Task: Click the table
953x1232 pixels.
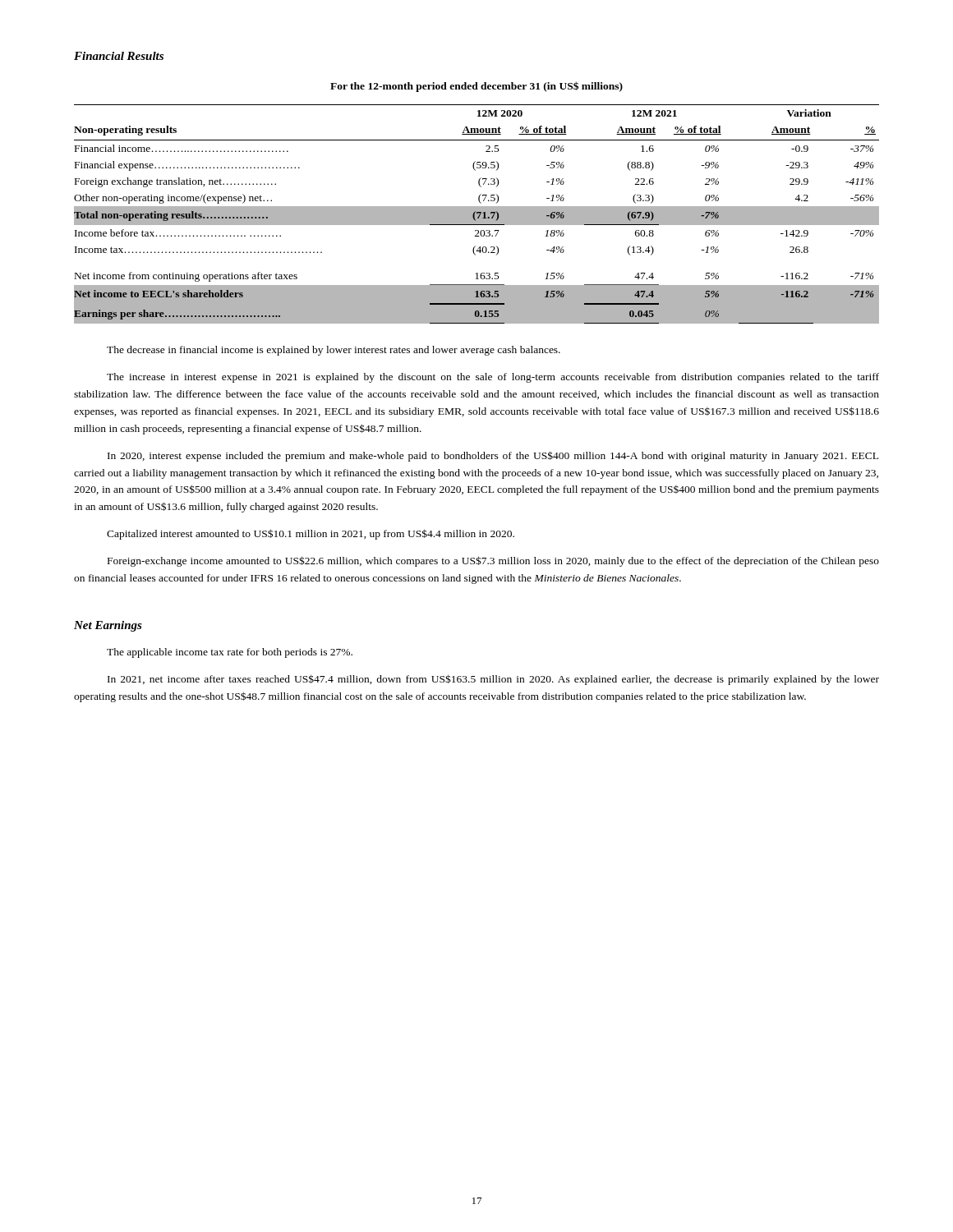Action: [476, 214]
